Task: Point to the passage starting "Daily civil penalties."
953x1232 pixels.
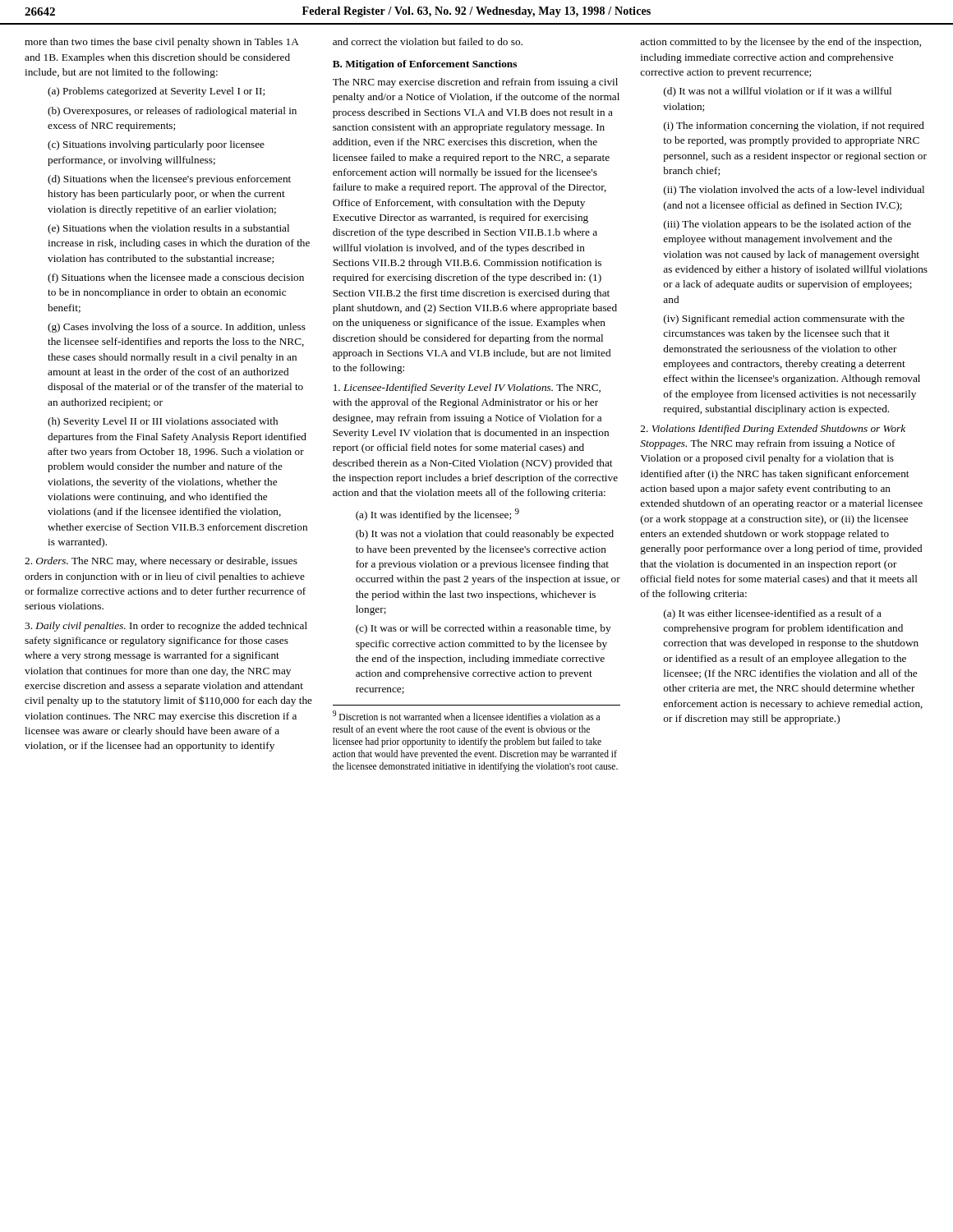Action: click(169, 686)
